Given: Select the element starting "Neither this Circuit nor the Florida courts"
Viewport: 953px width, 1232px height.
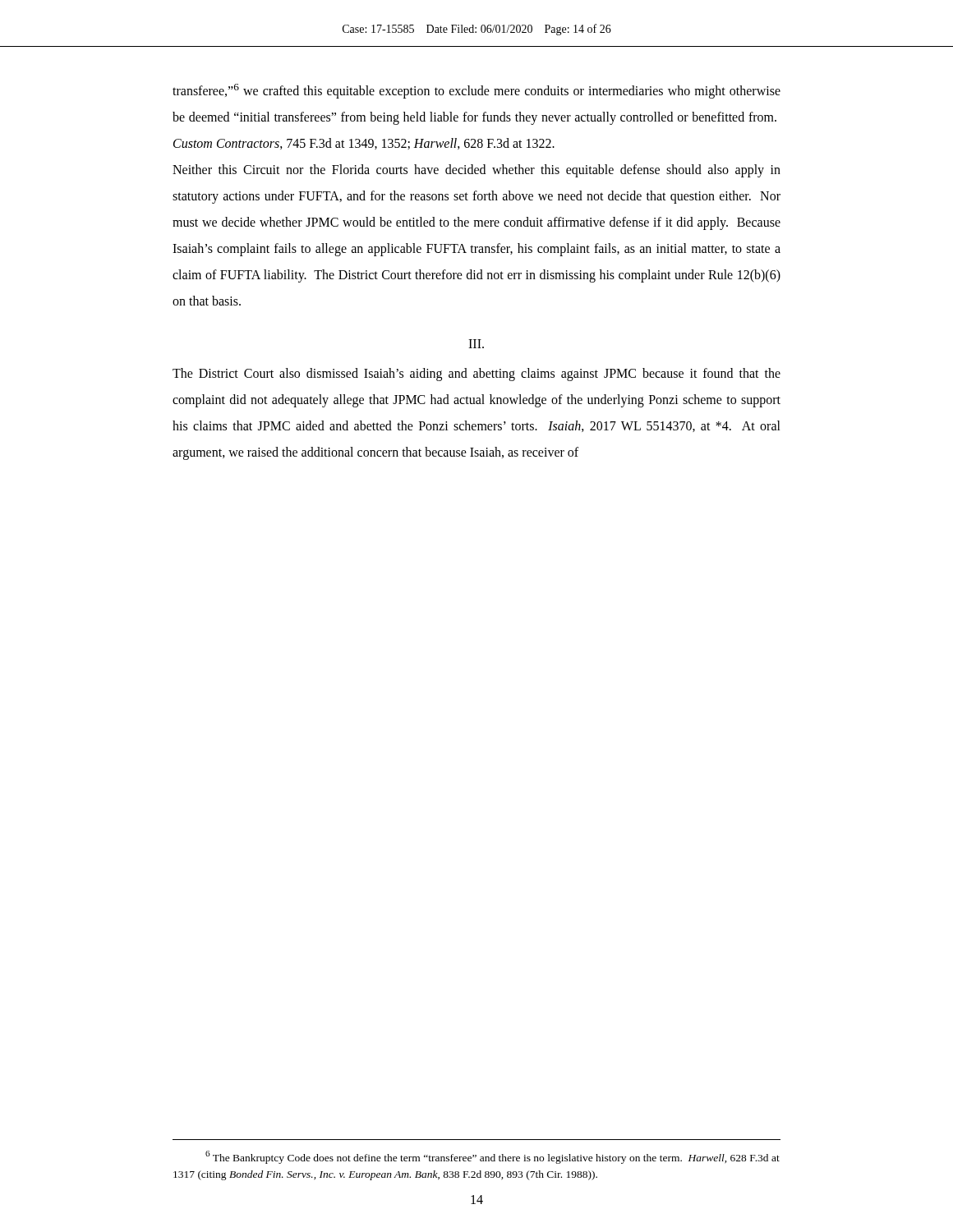Looking at the screenshot, I should 476,236.
